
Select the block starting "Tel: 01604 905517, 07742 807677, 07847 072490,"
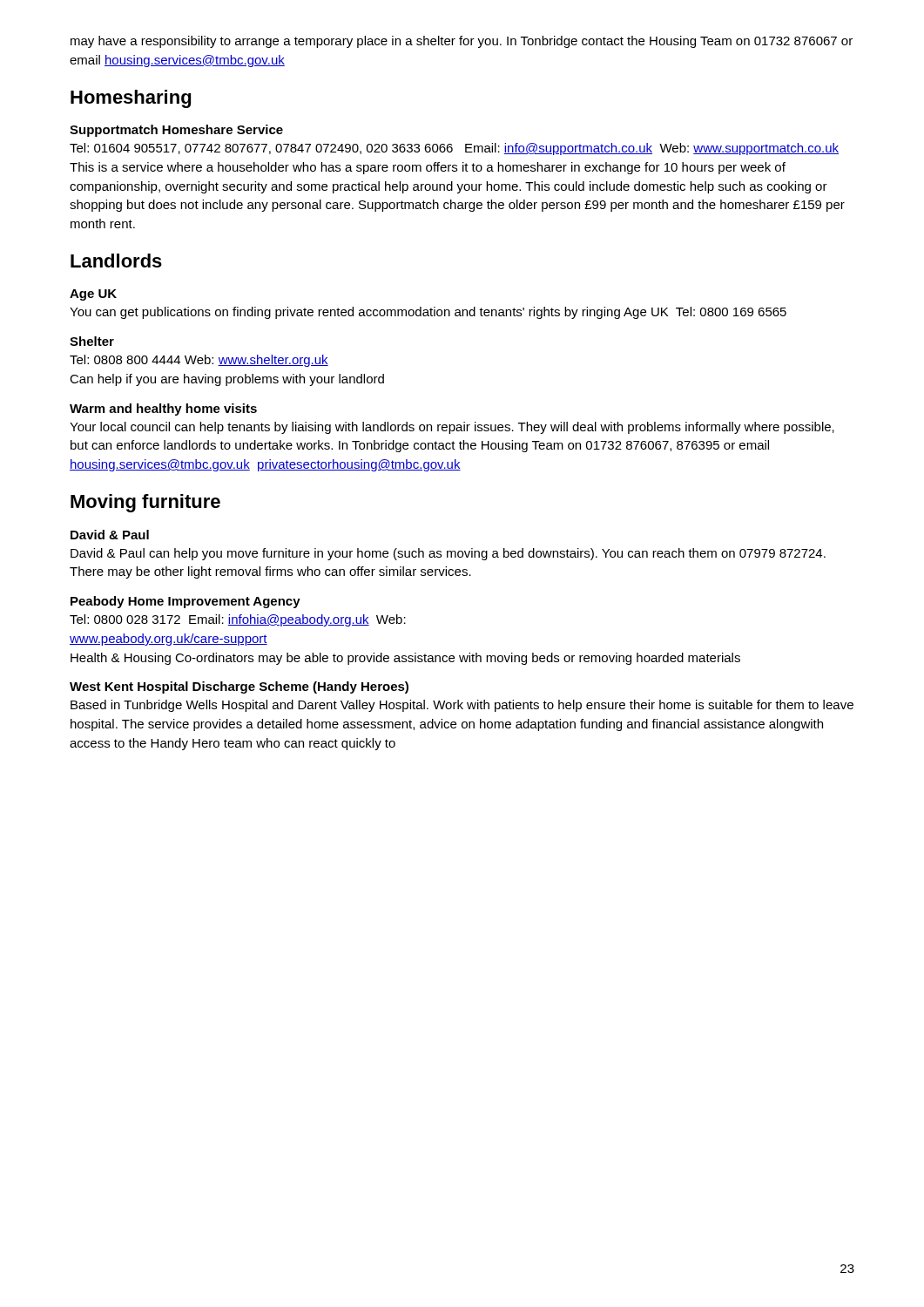462,186
